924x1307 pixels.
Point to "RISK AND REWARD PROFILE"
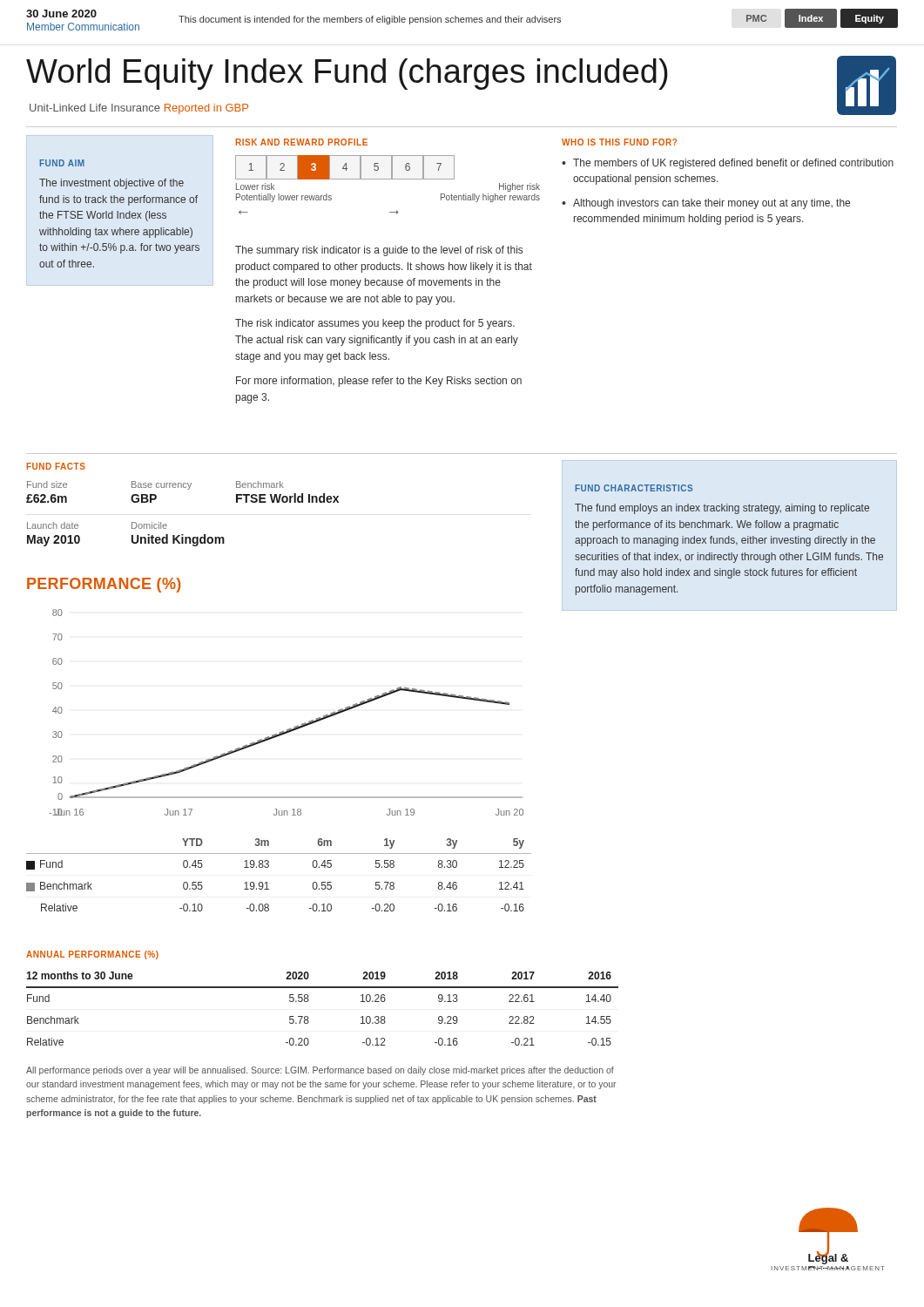[302, 142]
